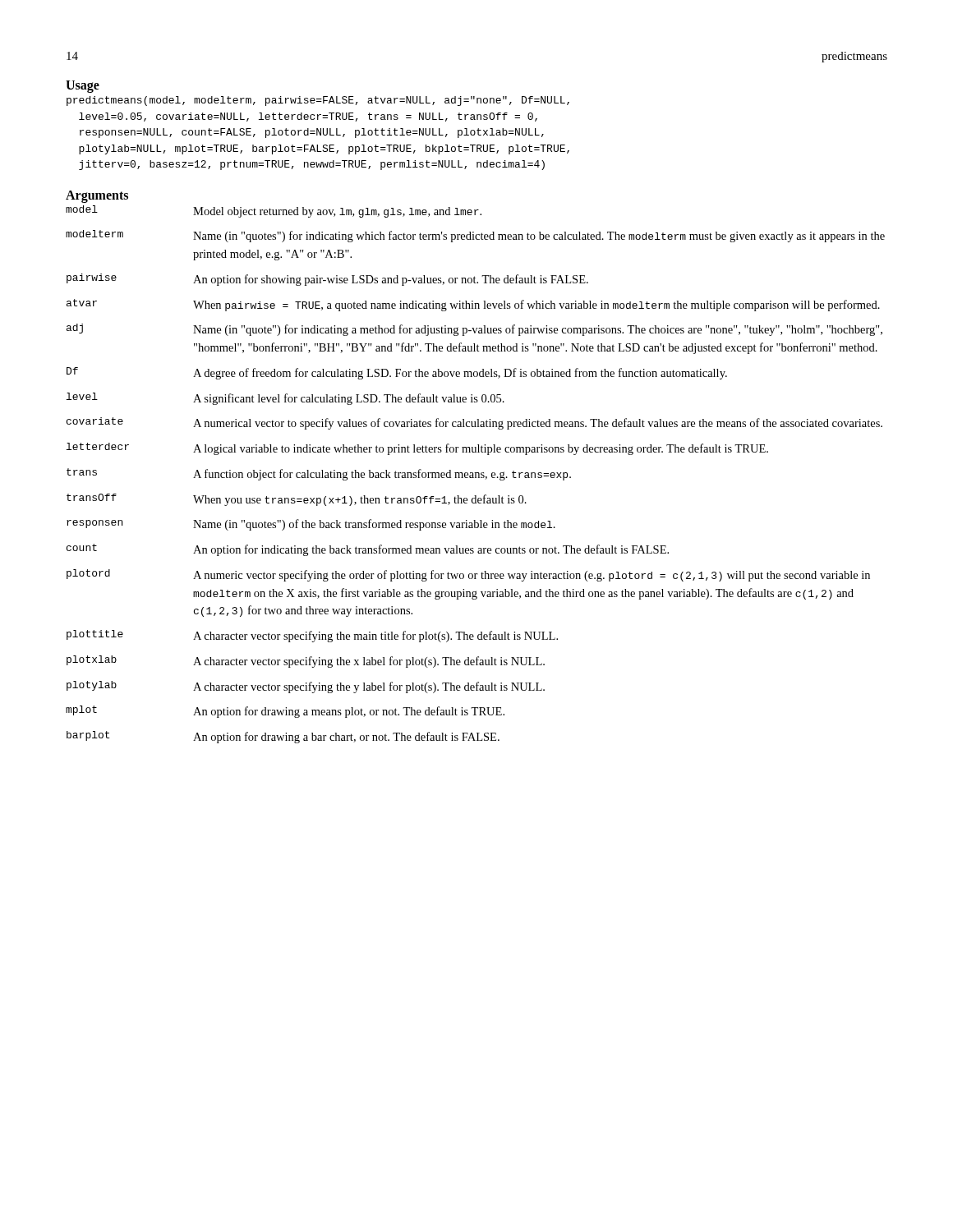Viewport: 953px width, 1232px height.
Task: Find the list item with the text "pairwise An option"
Action: (x=476, y=280)
